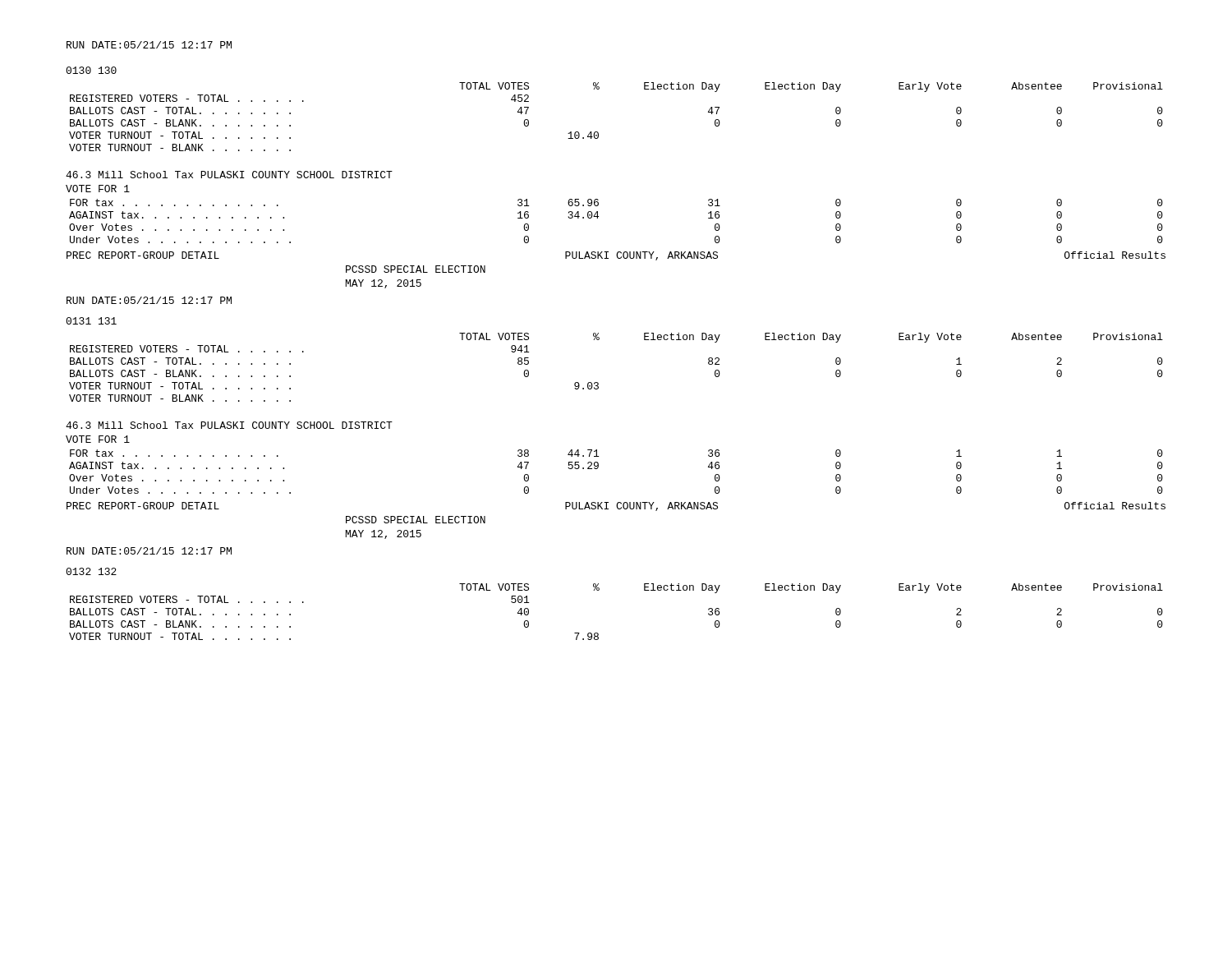Point to the region starting "0132 132"
1232x953 pixels.
pyautogui.click(x=91, y=572)
